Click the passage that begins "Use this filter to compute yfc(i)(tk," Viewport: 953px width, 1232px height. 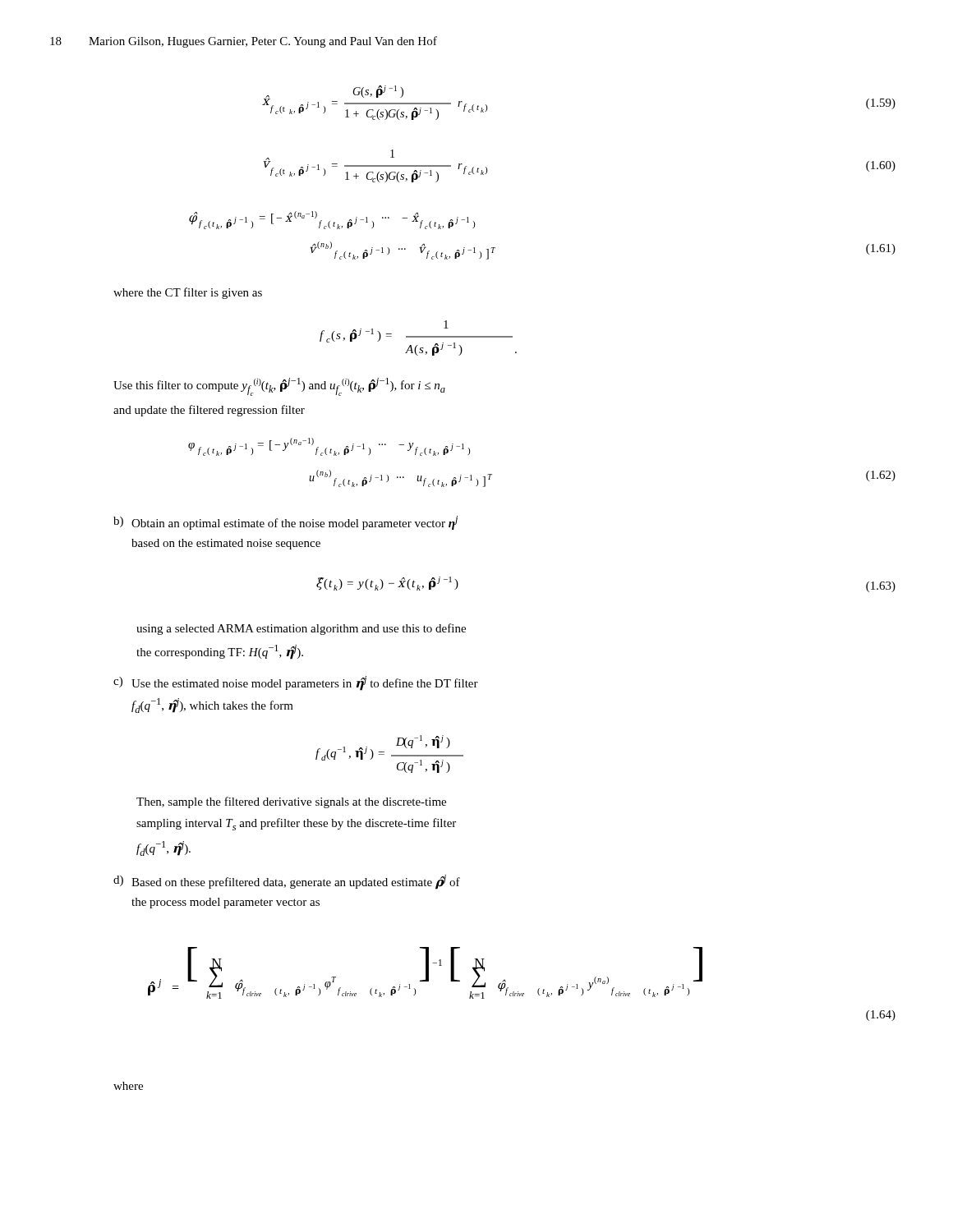pyautogui.click(x=279, y=396)
